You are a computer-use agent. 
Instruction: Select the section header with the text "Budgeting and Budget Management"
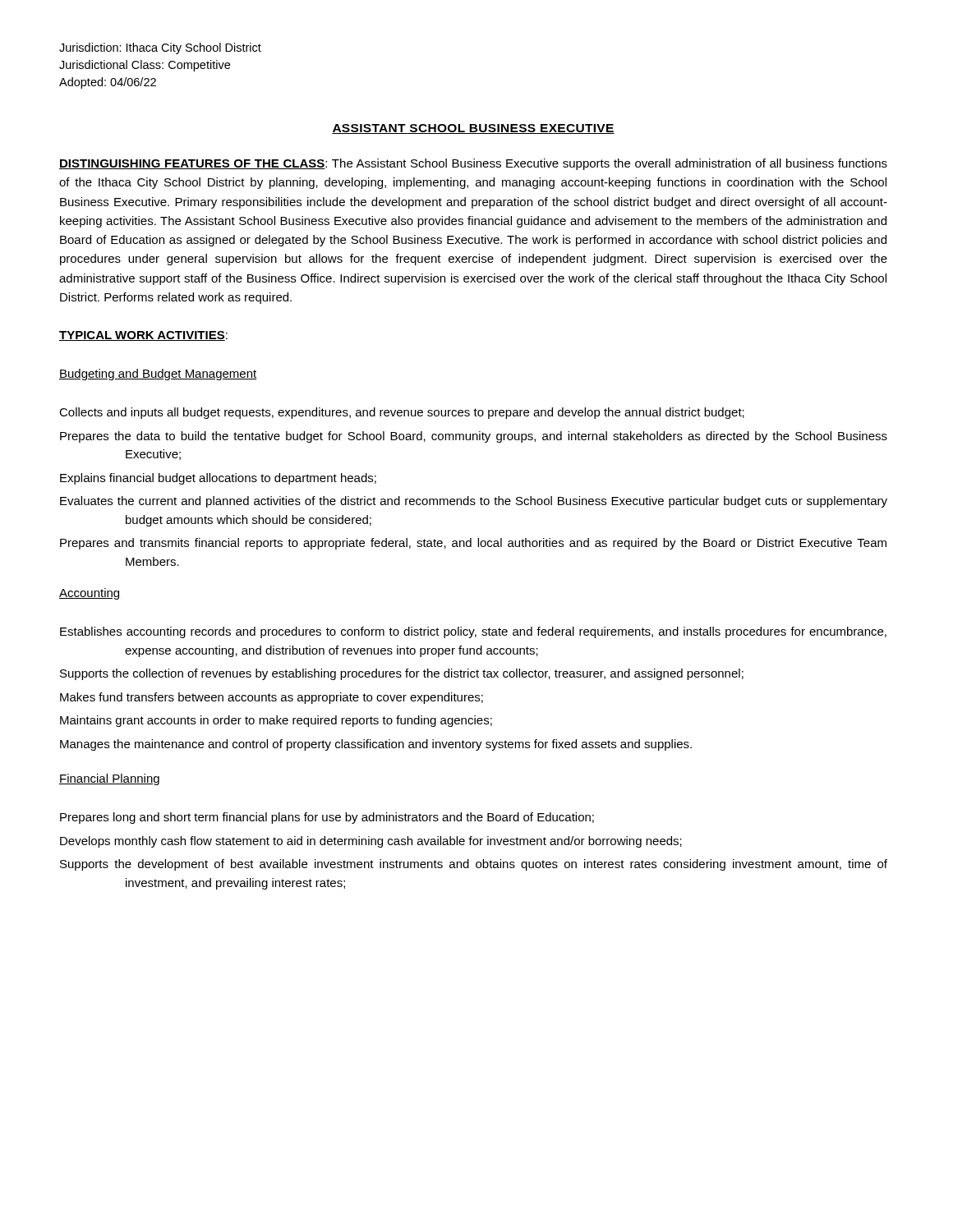[158, 373]
